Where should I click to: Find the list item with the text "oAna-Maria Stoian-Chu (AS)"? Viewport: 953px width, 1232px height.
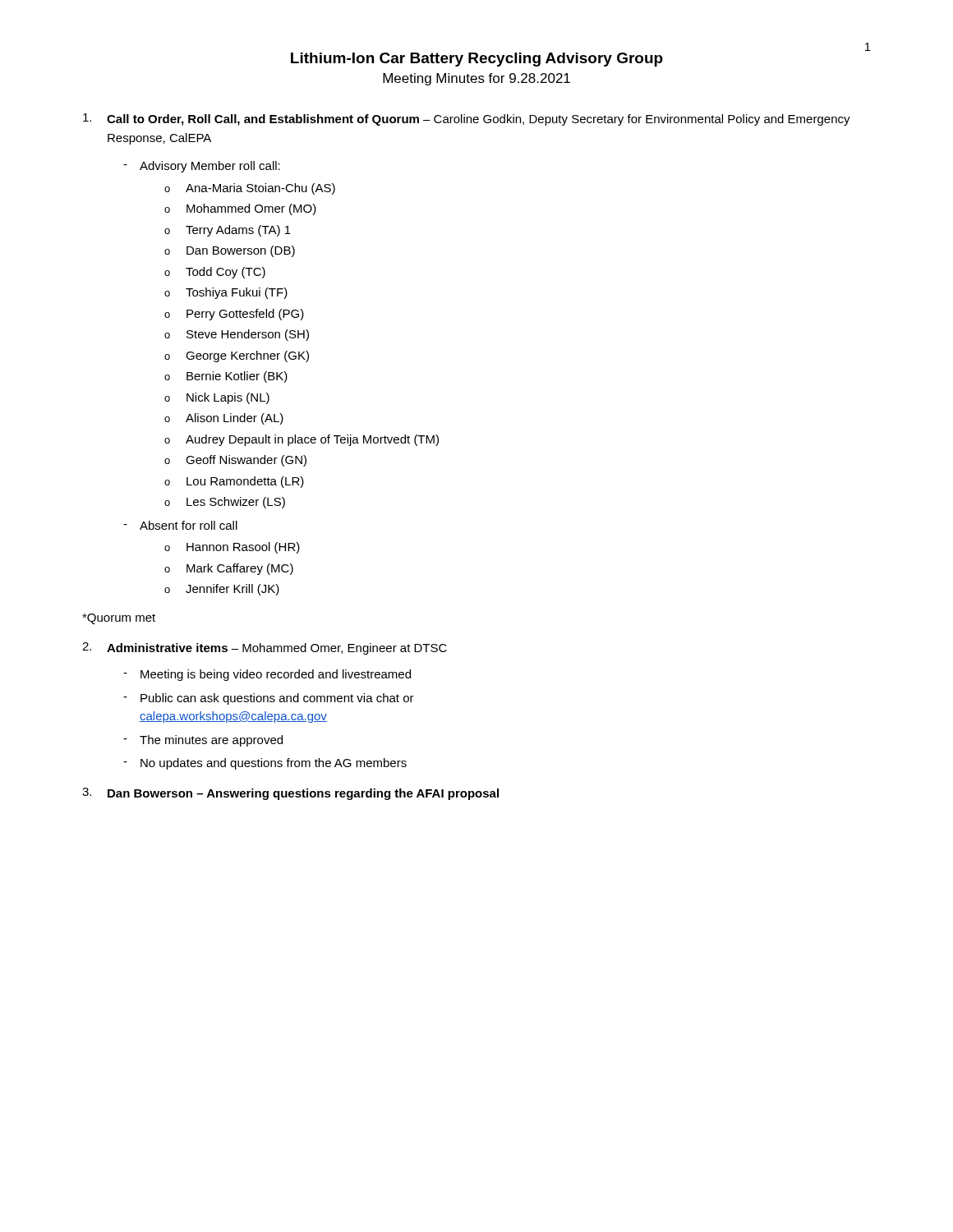click(250, 188)
